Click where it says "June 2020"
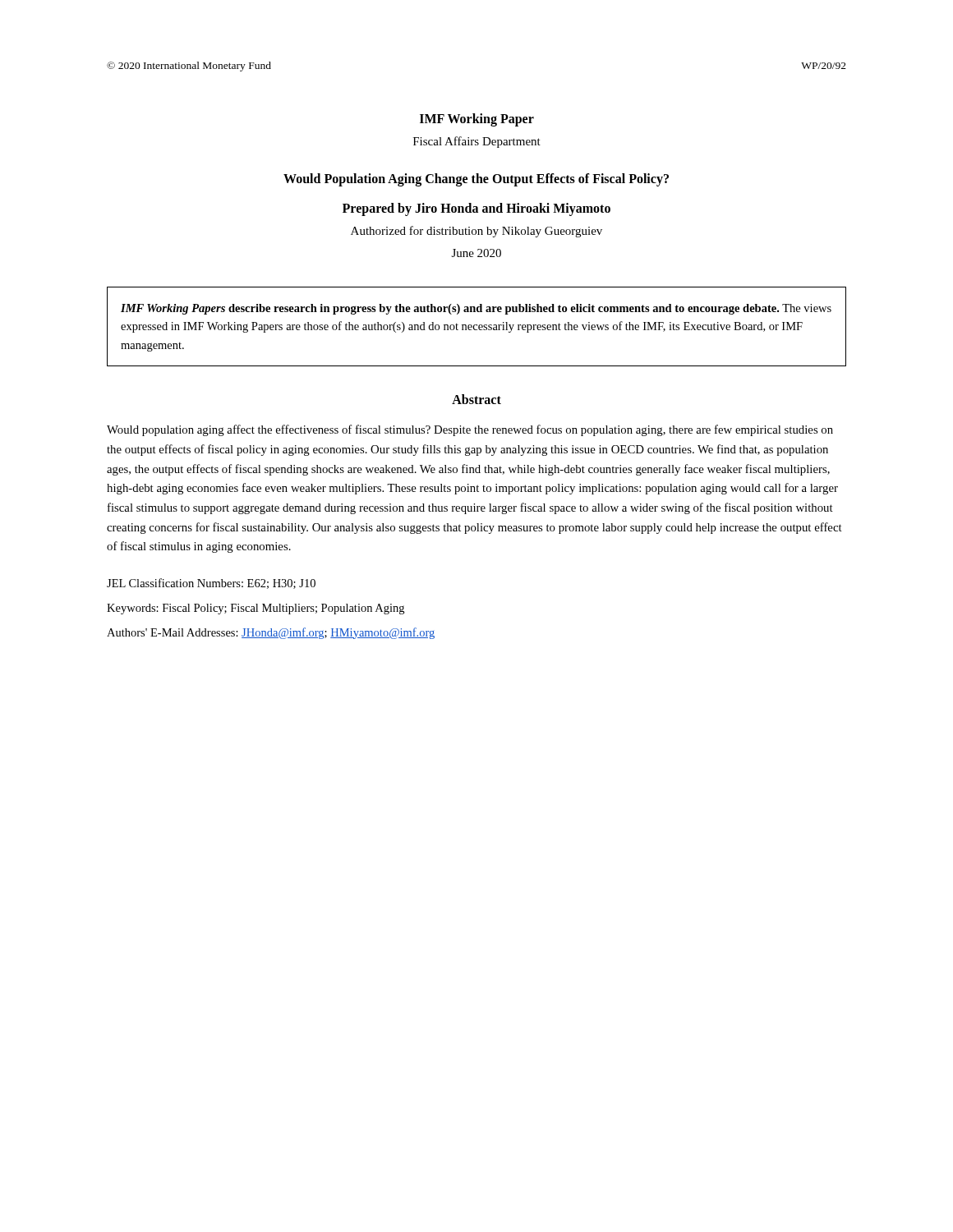953x1232 pixels. tap(476, 253)
